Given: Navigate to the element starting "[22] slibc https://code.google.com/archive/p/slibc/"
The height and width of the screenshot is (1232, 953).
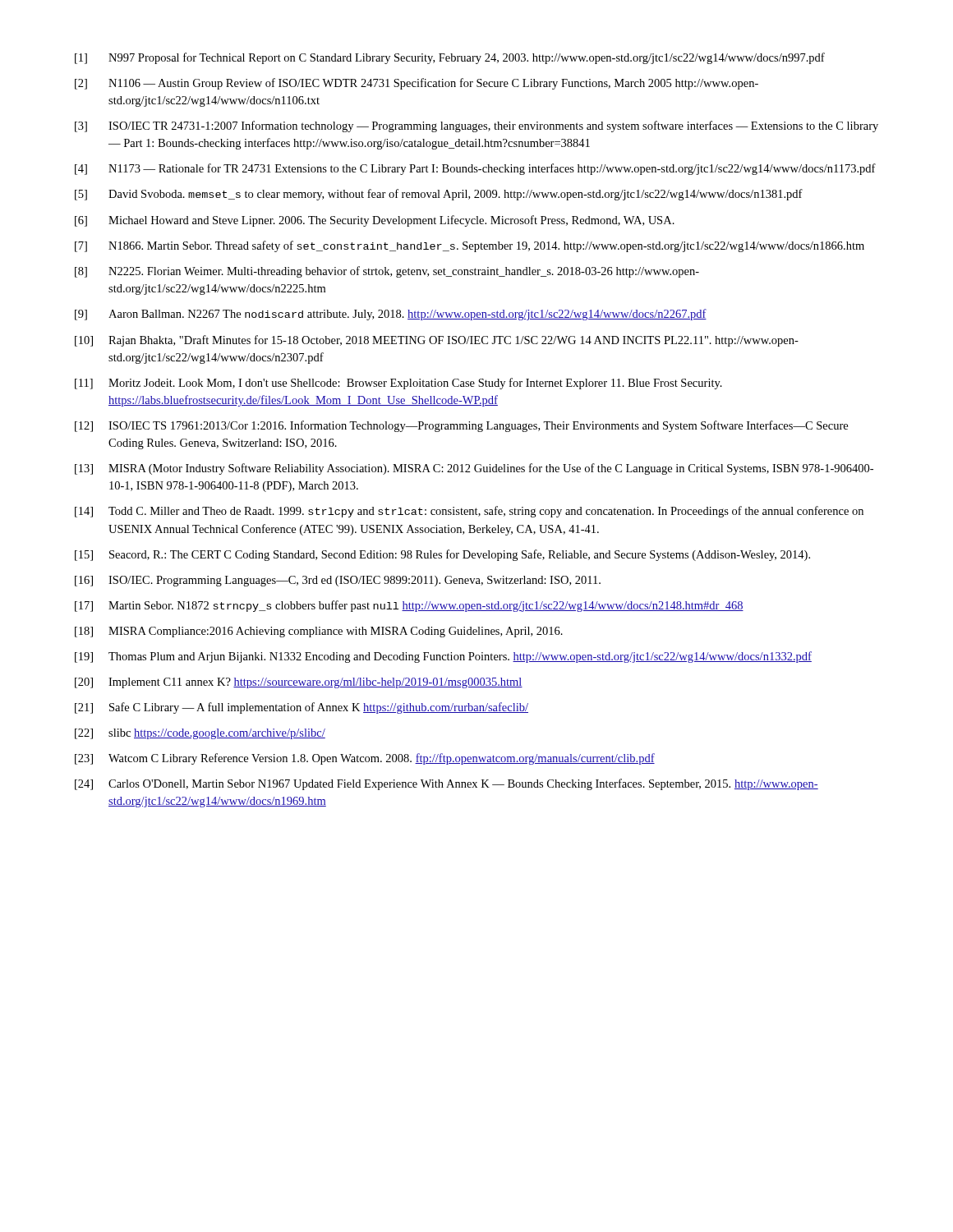Looking at the screenshot, I should [200, 733].
